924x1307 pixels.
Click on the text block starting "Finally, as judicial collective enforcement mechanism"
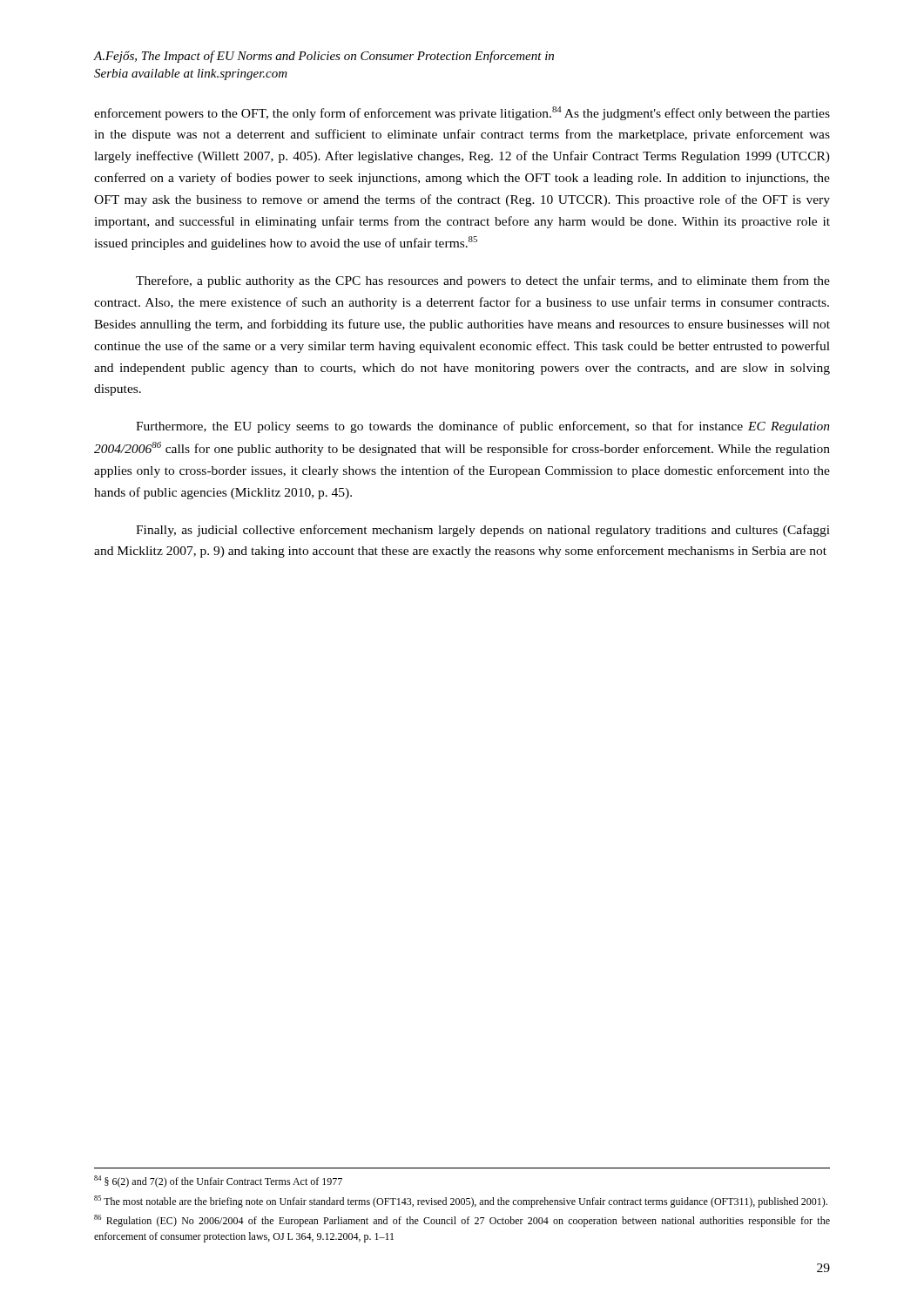click(x=462, y=541)
